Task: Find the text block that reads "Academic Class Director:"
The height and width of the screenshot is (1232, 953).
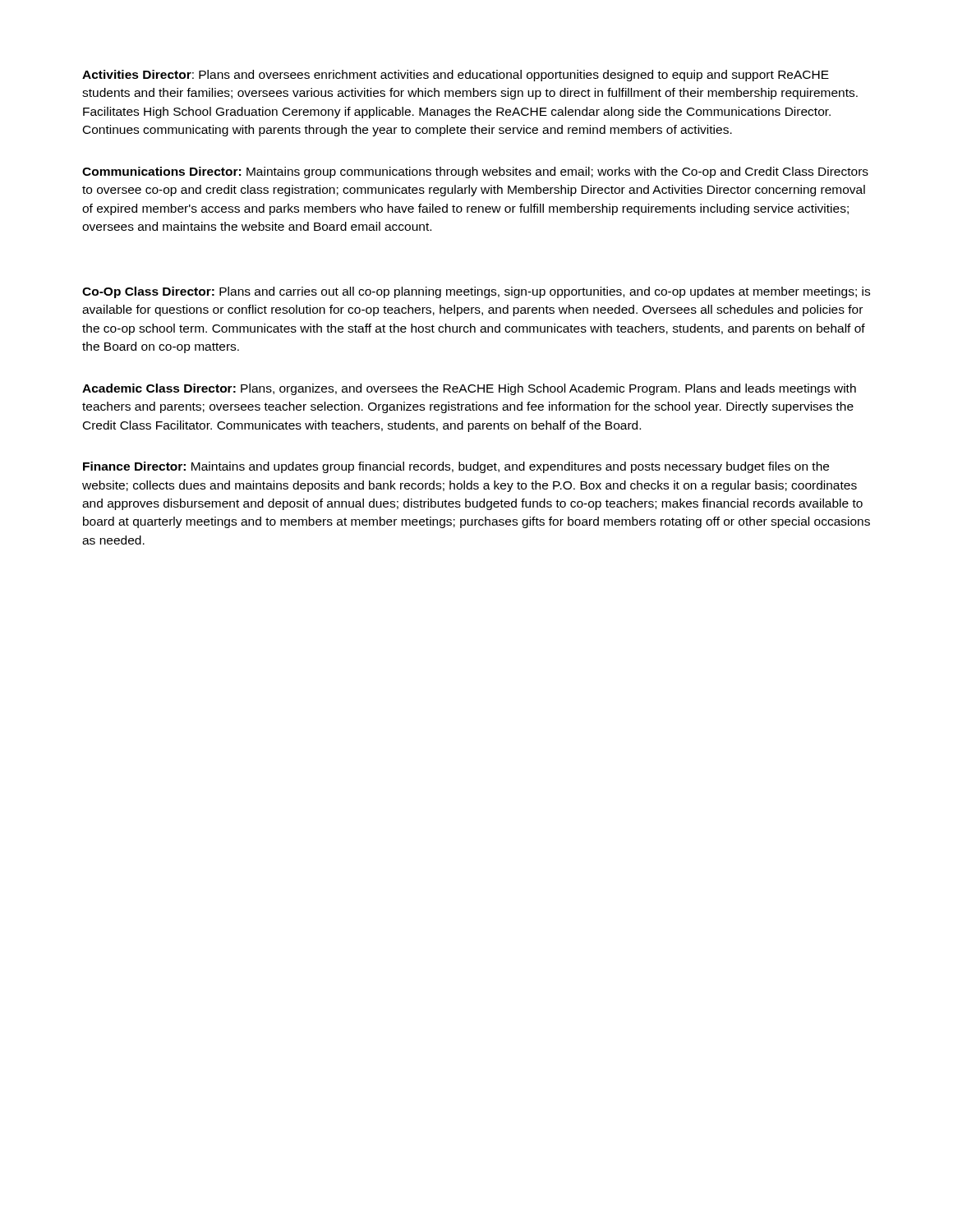Action: click(x=469, y=406)
